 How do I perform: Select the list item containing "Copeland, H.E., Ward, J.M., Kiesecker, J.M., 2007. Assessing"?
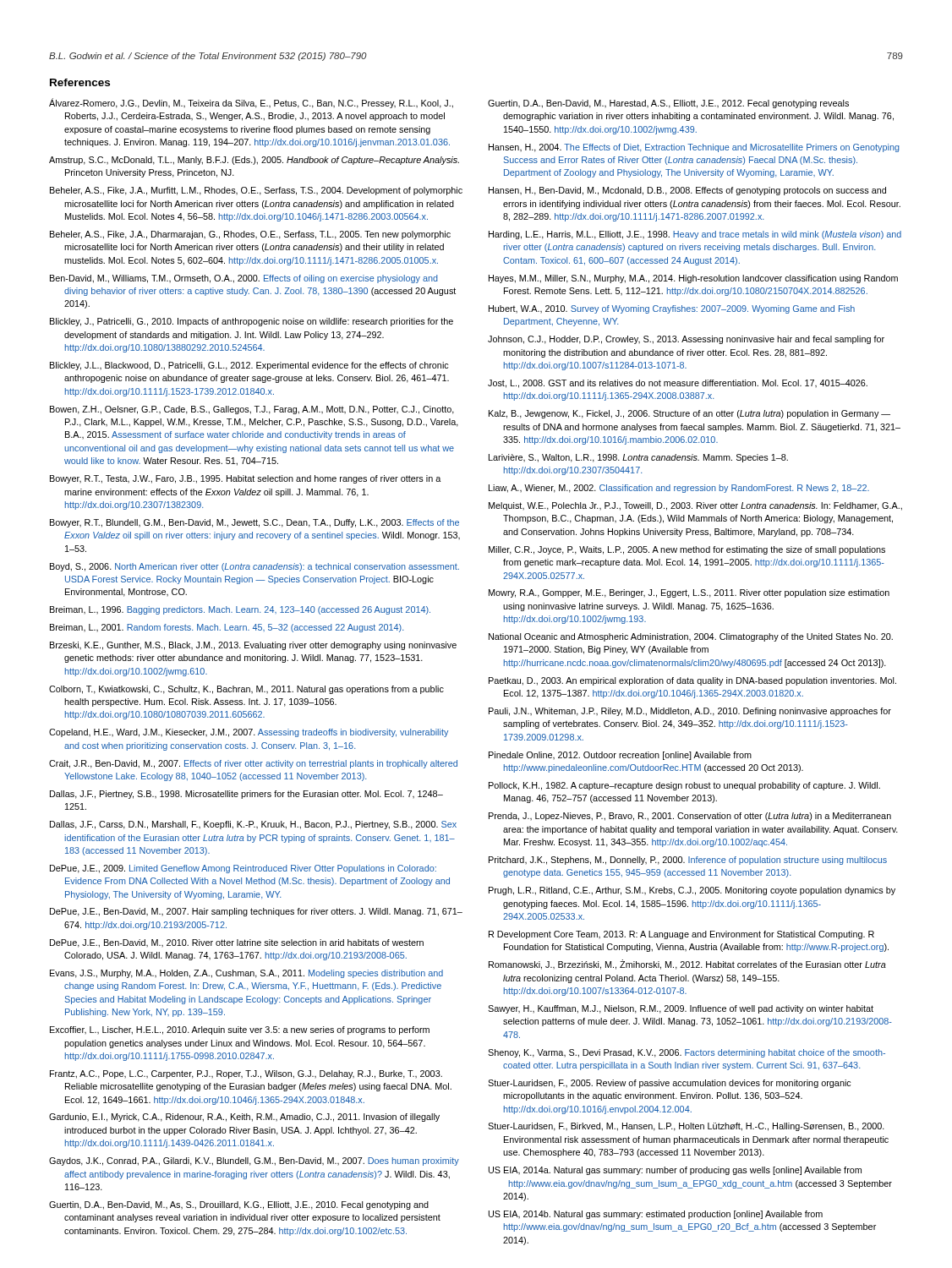pos(249,739)
